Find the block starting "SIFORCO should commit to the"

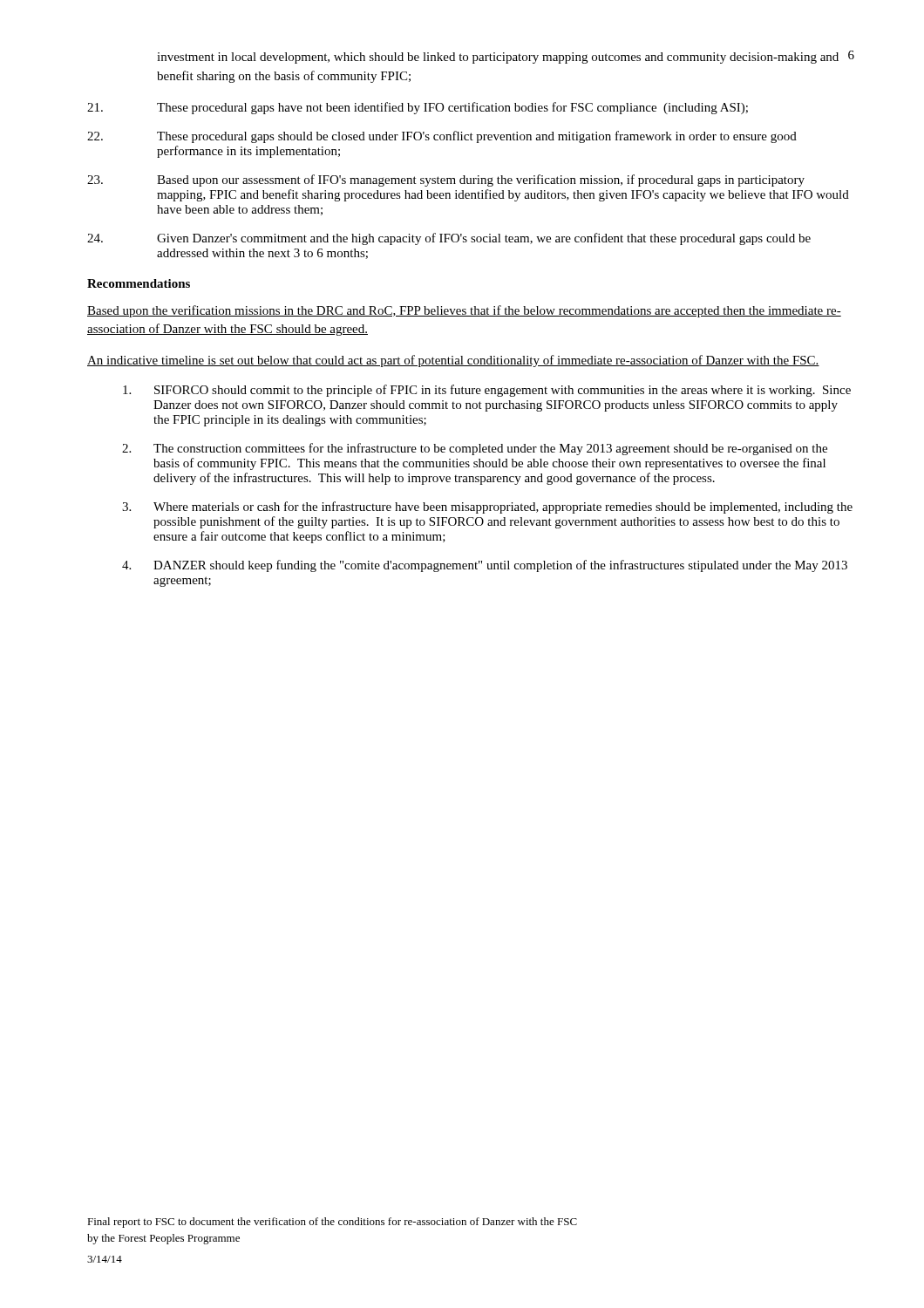pyautogui.click(x=488, y=405)
